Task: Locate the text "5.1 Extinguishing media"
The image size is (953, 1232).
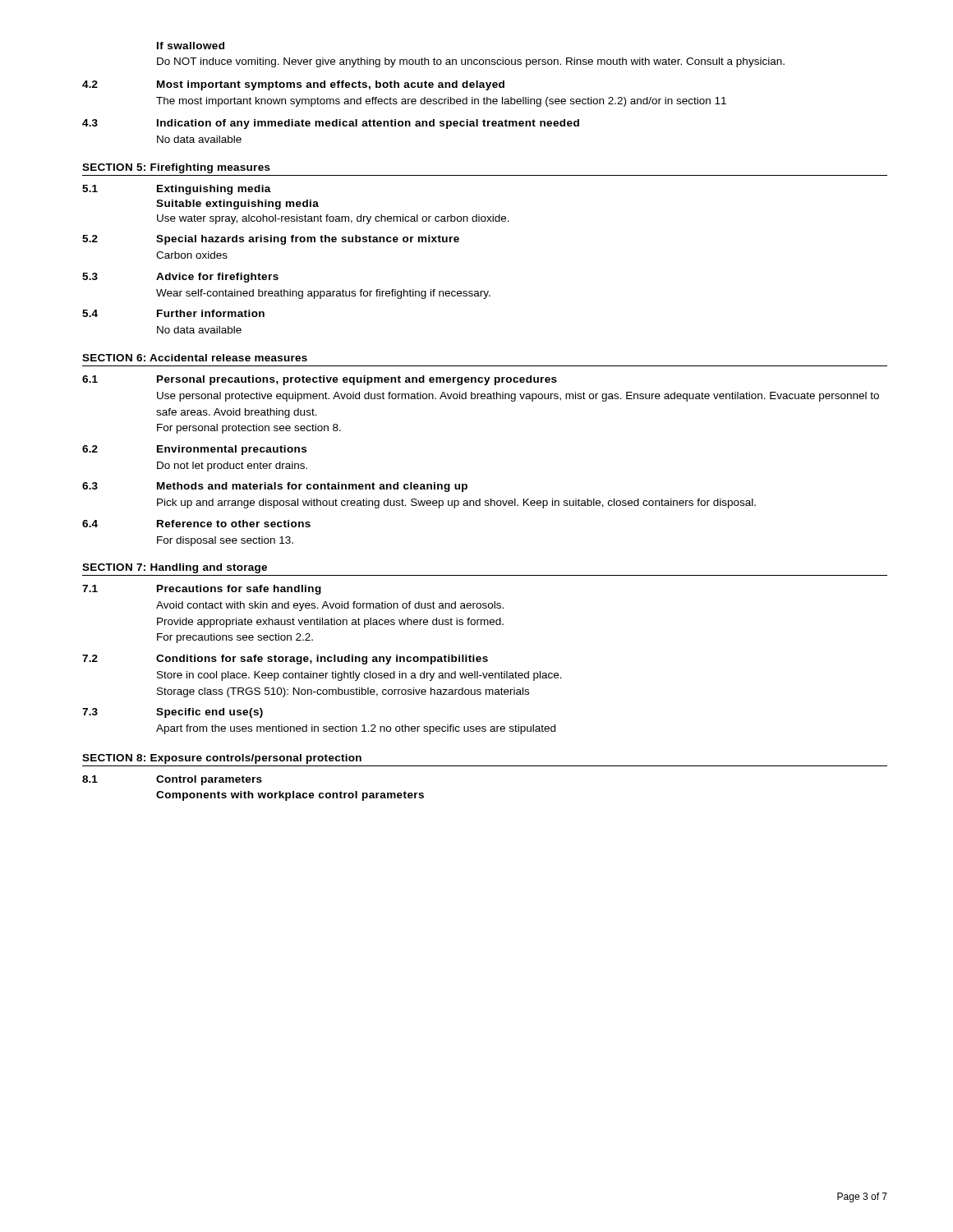Action: (x=177, y=190)
